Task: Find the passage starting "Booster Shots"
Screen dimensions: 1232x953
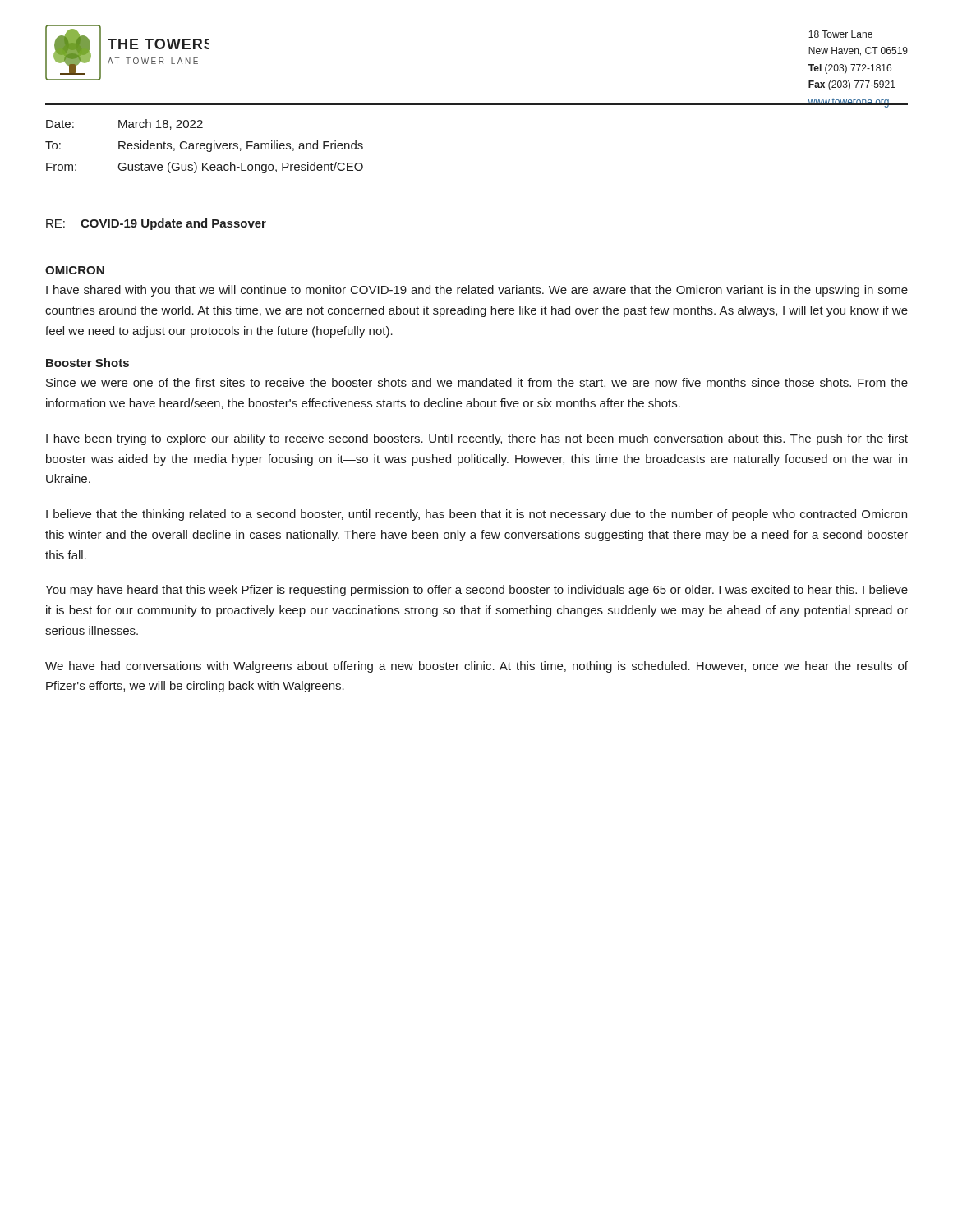Action: 87,363
